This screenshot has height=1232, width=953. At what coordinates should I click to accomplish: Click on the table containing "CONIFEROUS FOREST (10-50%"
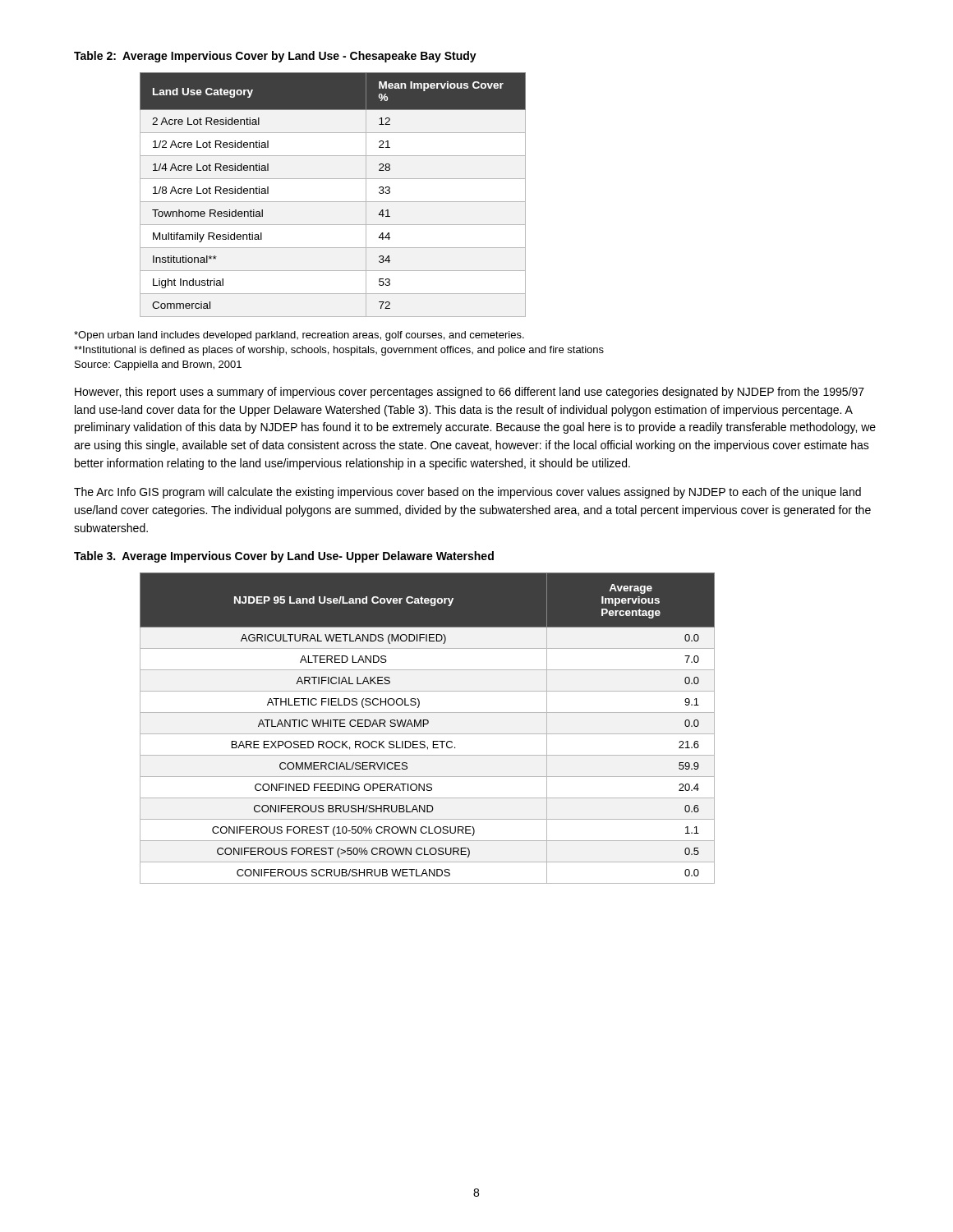pyautogui.click(x=476, y=728)
